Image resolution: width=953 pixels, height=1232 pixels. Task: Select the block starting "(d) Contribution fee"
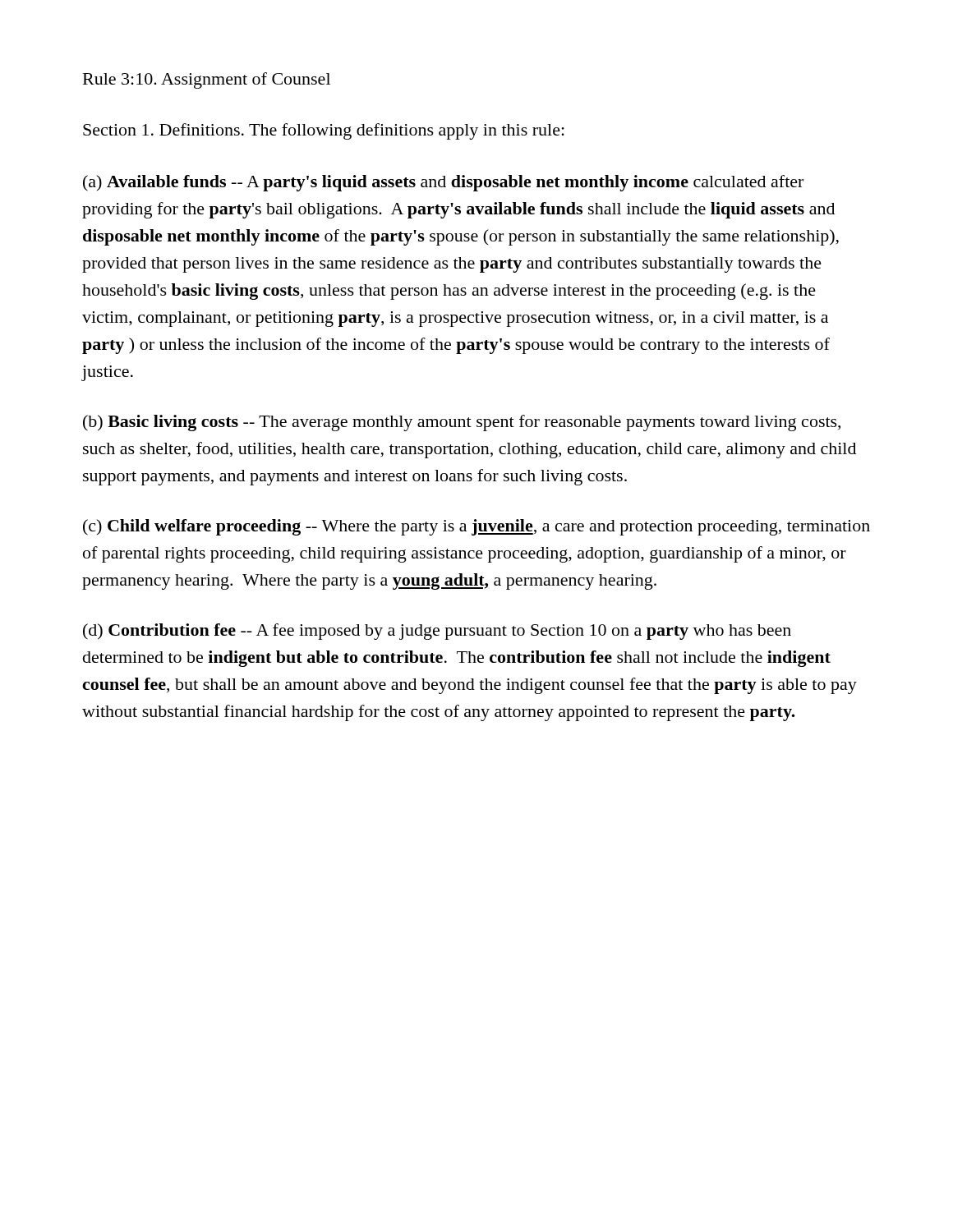(469, 670)
